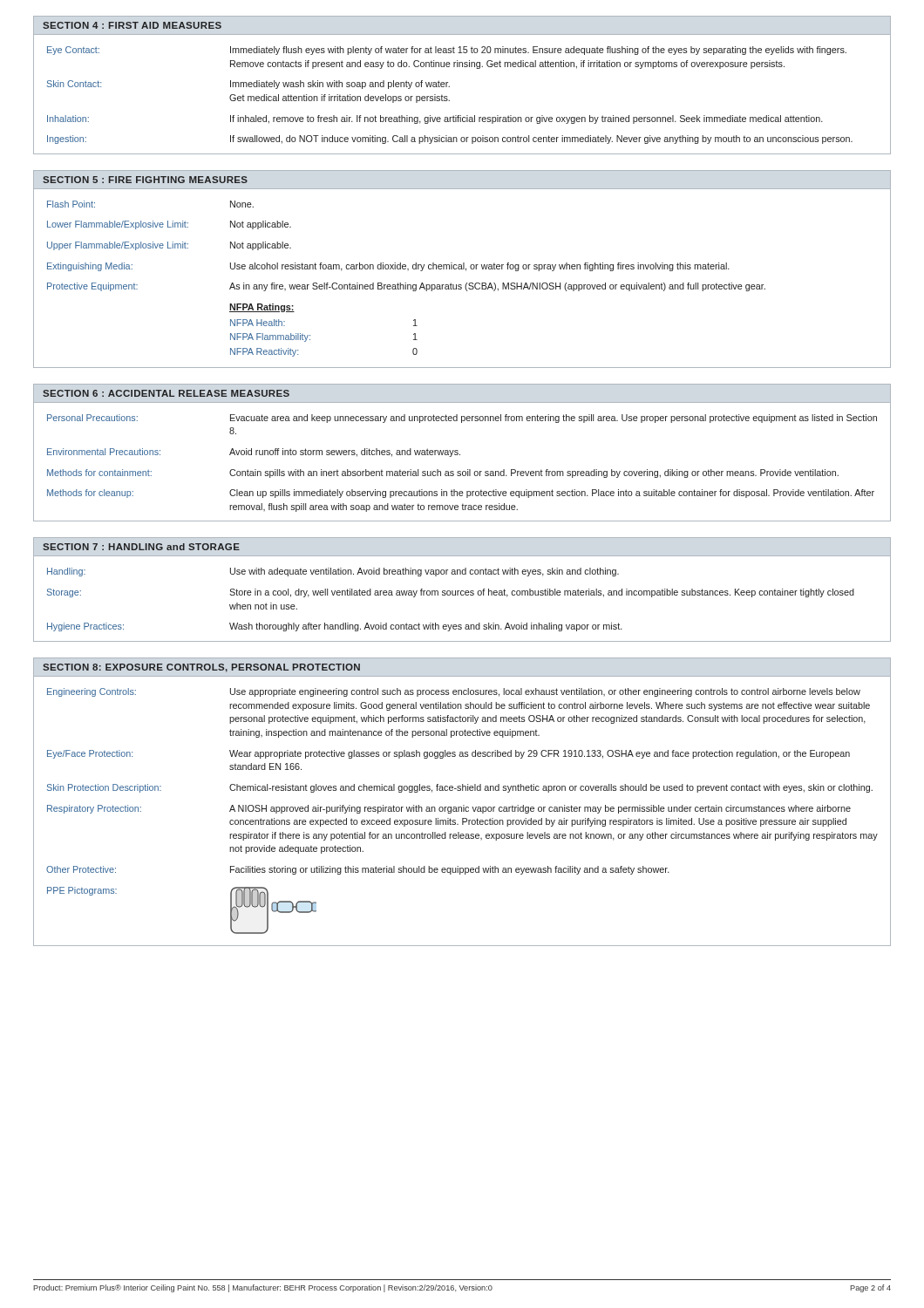Click on the section header with the text "SECTION 6 : ACCIDENTAL RELEASE MEASURES"
Screen dimensions: 1308x924
462,453
